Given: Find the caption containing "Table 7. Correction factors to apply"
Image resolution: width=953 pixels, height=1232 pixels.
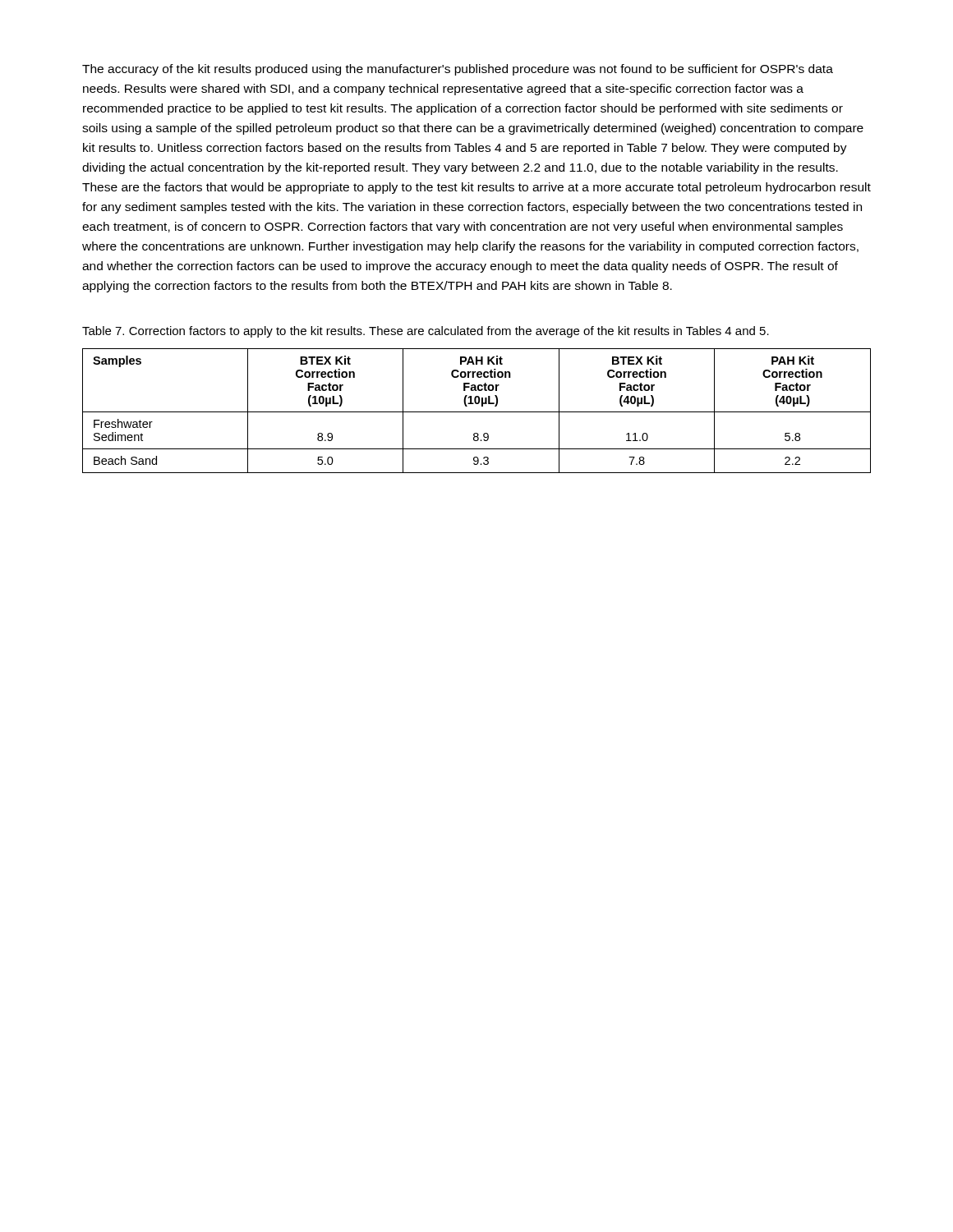Looking at the screenshot, I should (x=426, y=331).
